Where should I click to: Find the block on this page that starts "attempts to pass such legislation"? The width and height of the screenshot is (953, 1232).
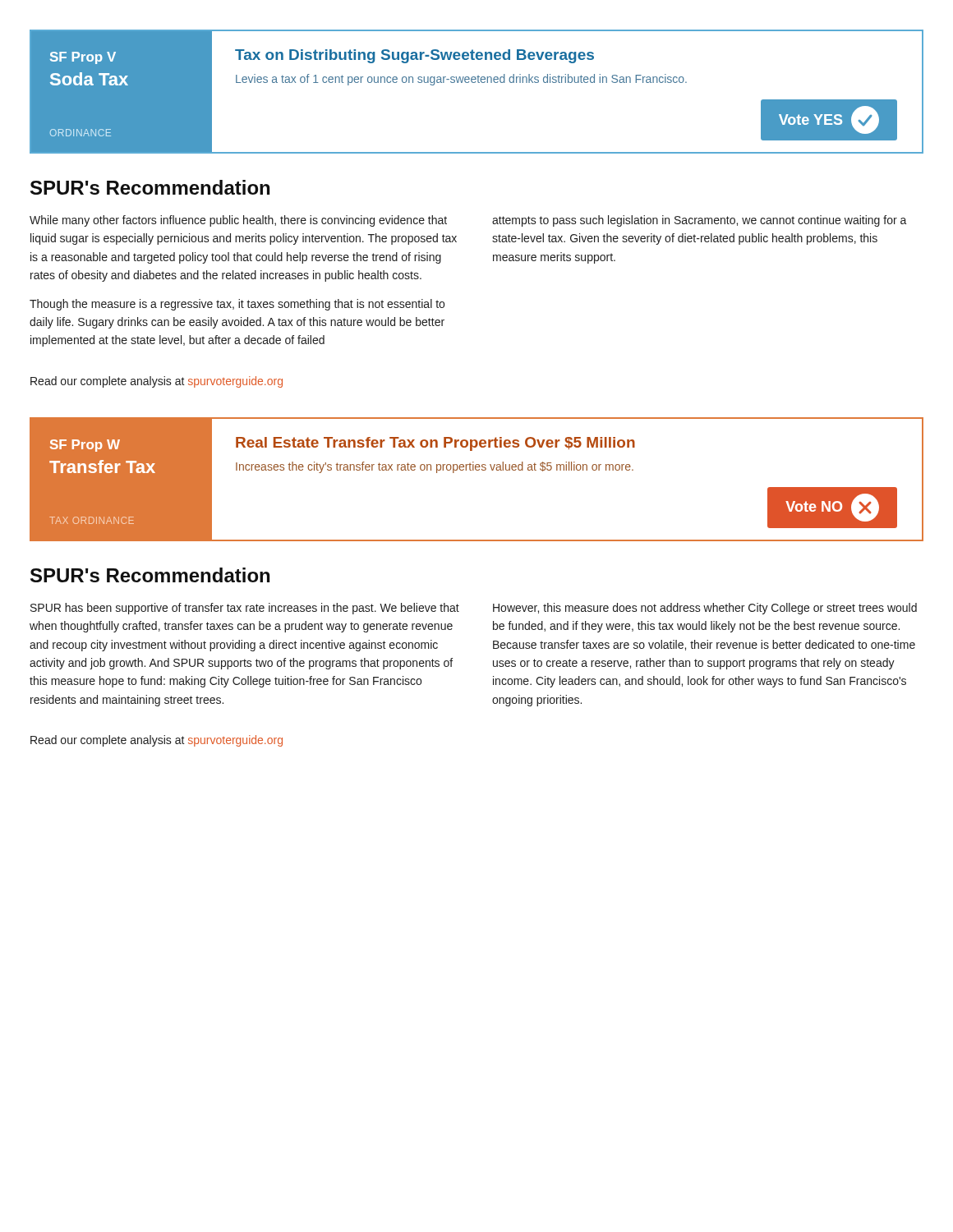click(x=708, y=239)
